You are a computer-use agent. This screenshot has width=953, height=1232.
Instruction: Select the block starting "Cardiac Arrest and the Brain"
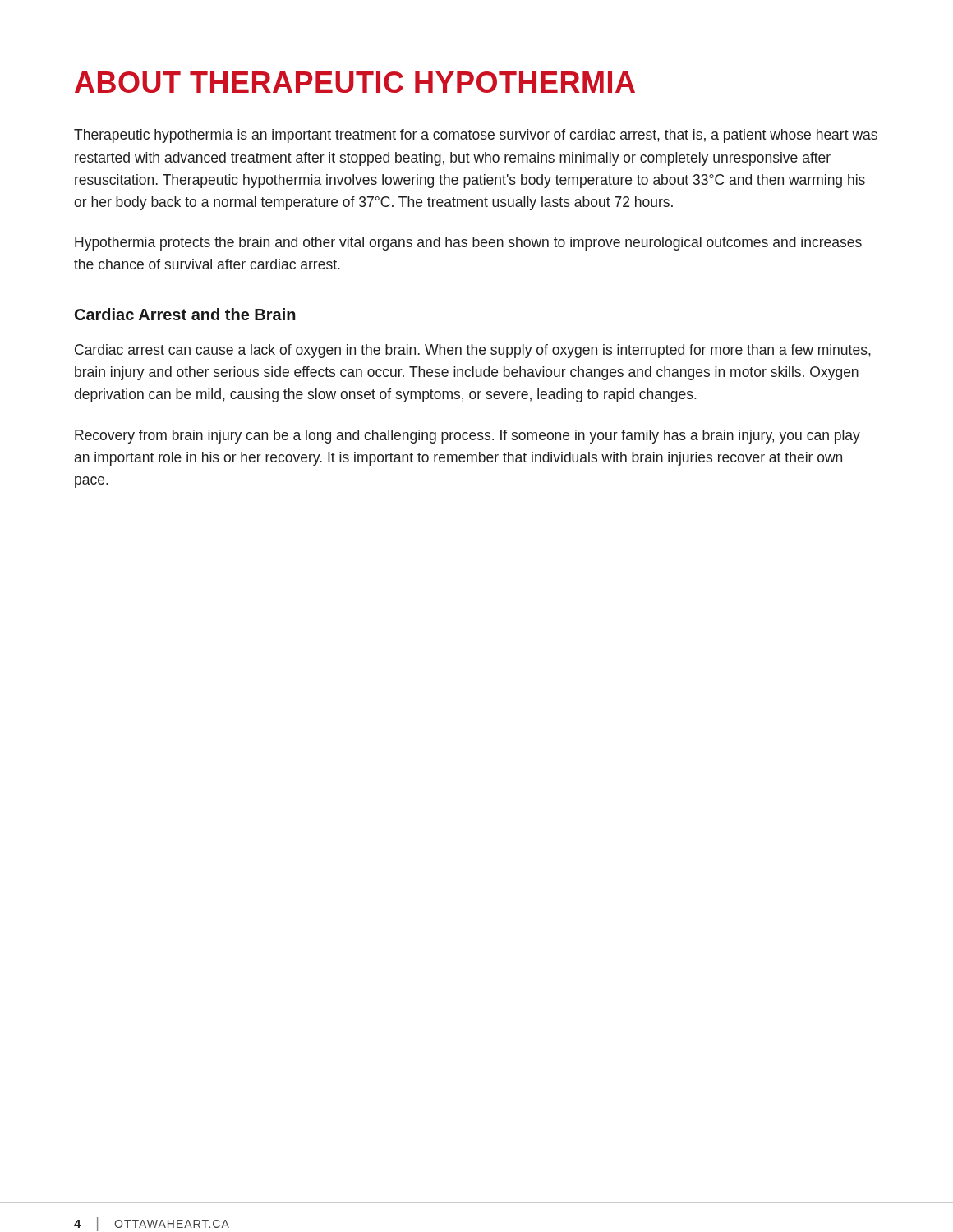point(185,315)
